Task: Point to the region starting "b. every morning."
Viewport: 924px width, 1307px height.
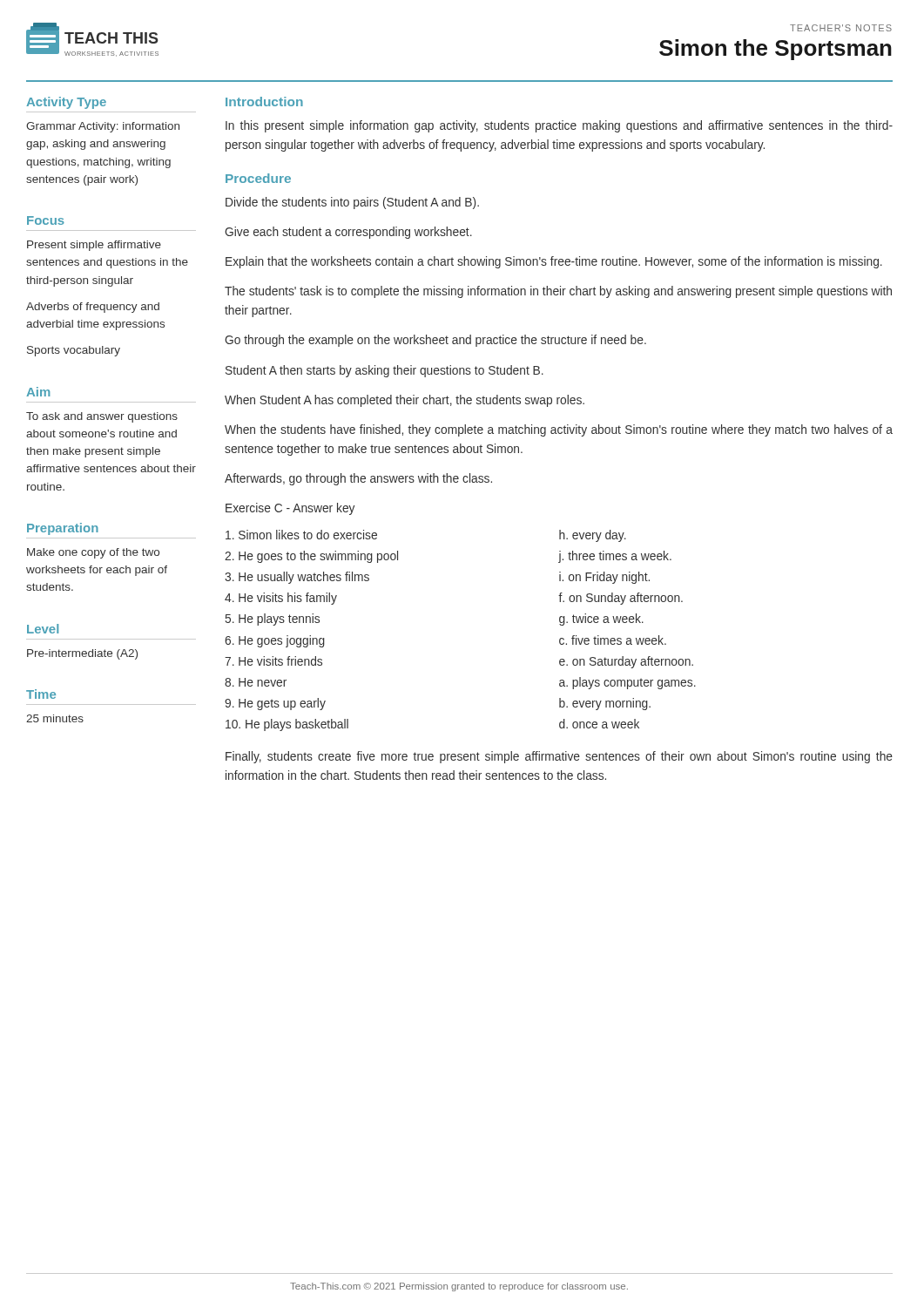Action: (605, 704)
